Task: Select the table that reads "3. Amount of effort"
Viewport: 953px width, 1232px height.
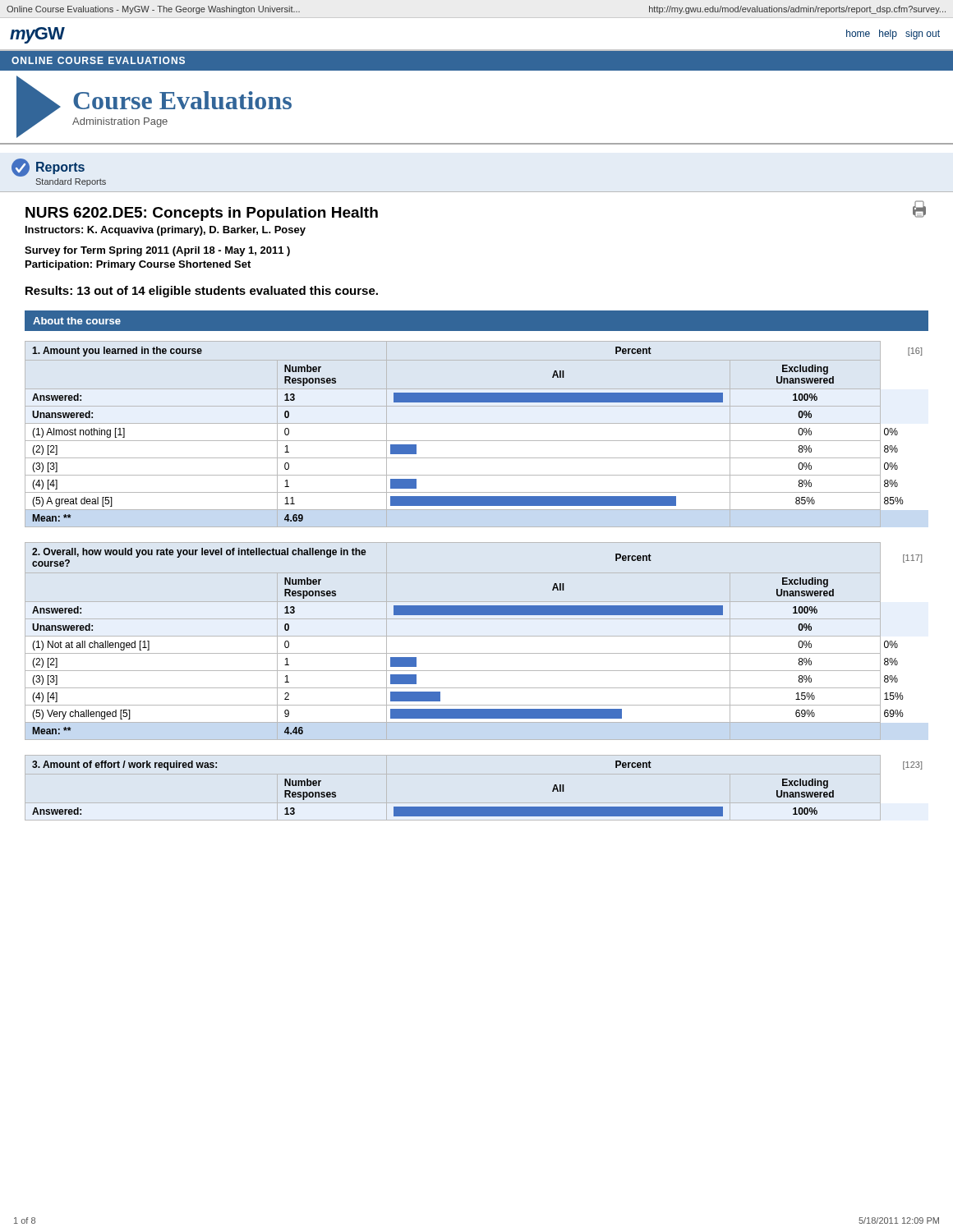Action: [476, 788]
